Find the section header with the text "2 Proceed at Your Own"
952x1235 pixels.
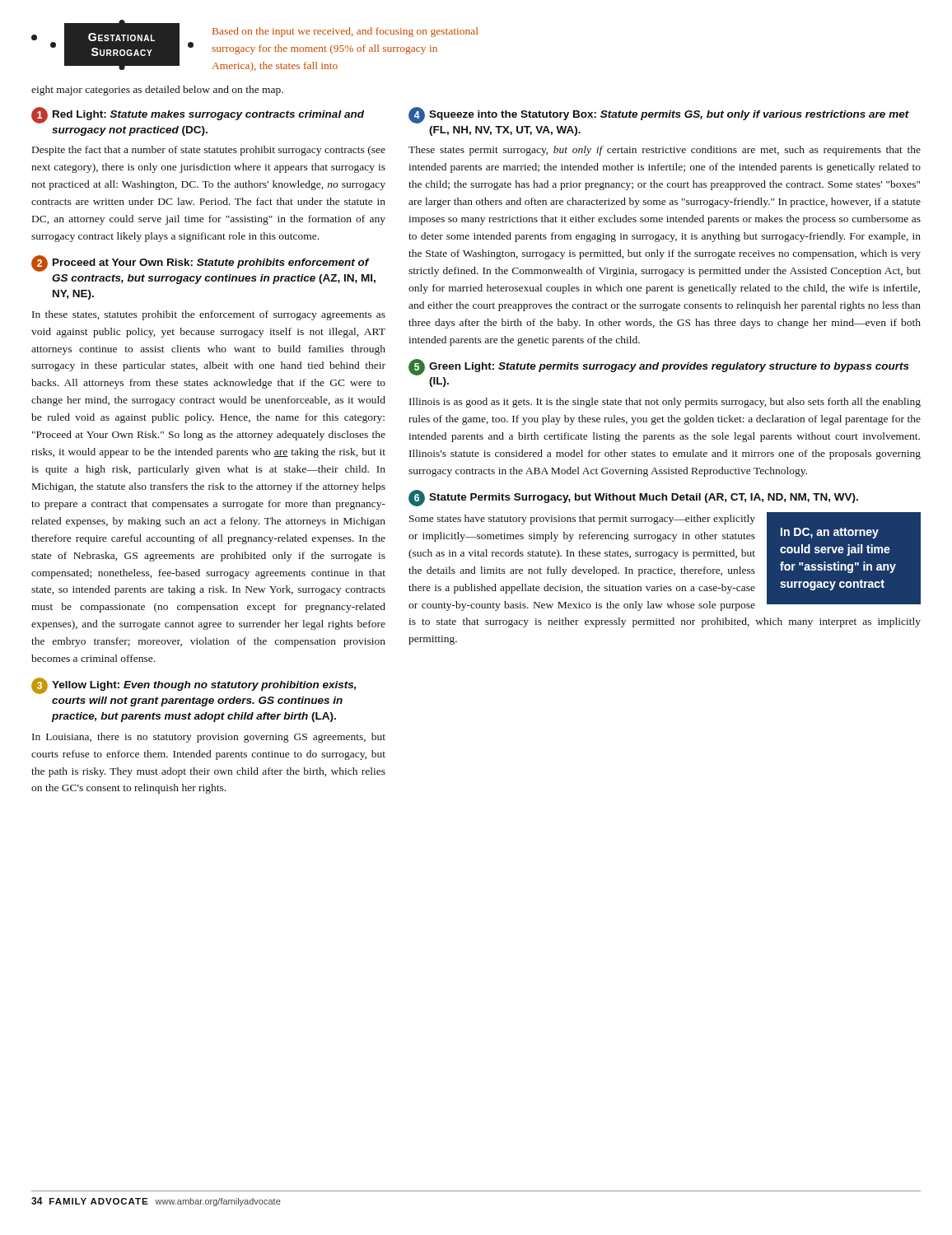(208, 279)
